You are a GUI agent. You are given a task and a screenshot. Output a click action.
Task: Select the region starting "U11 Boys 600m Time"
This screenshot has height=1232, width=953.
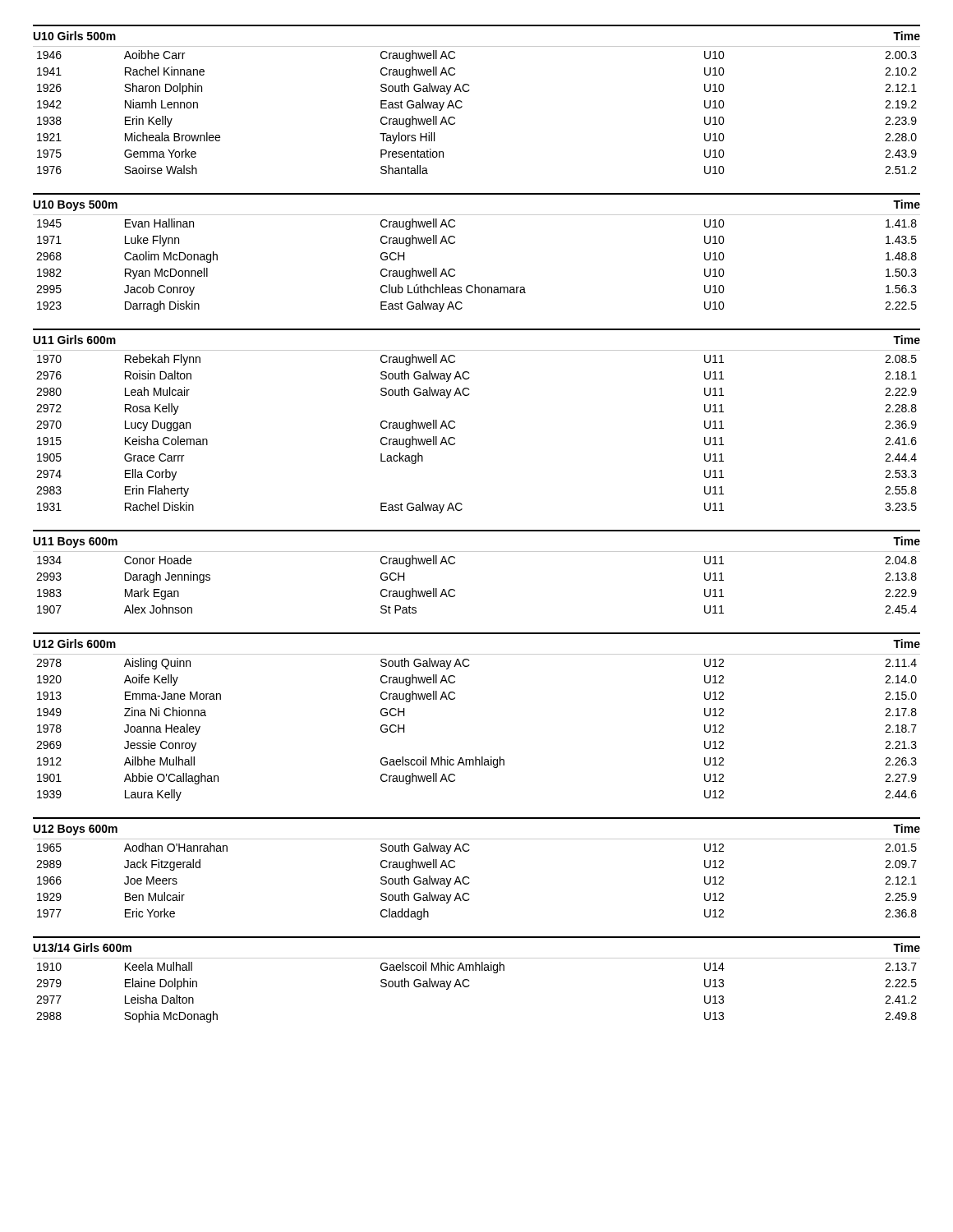tap(476, 541)
